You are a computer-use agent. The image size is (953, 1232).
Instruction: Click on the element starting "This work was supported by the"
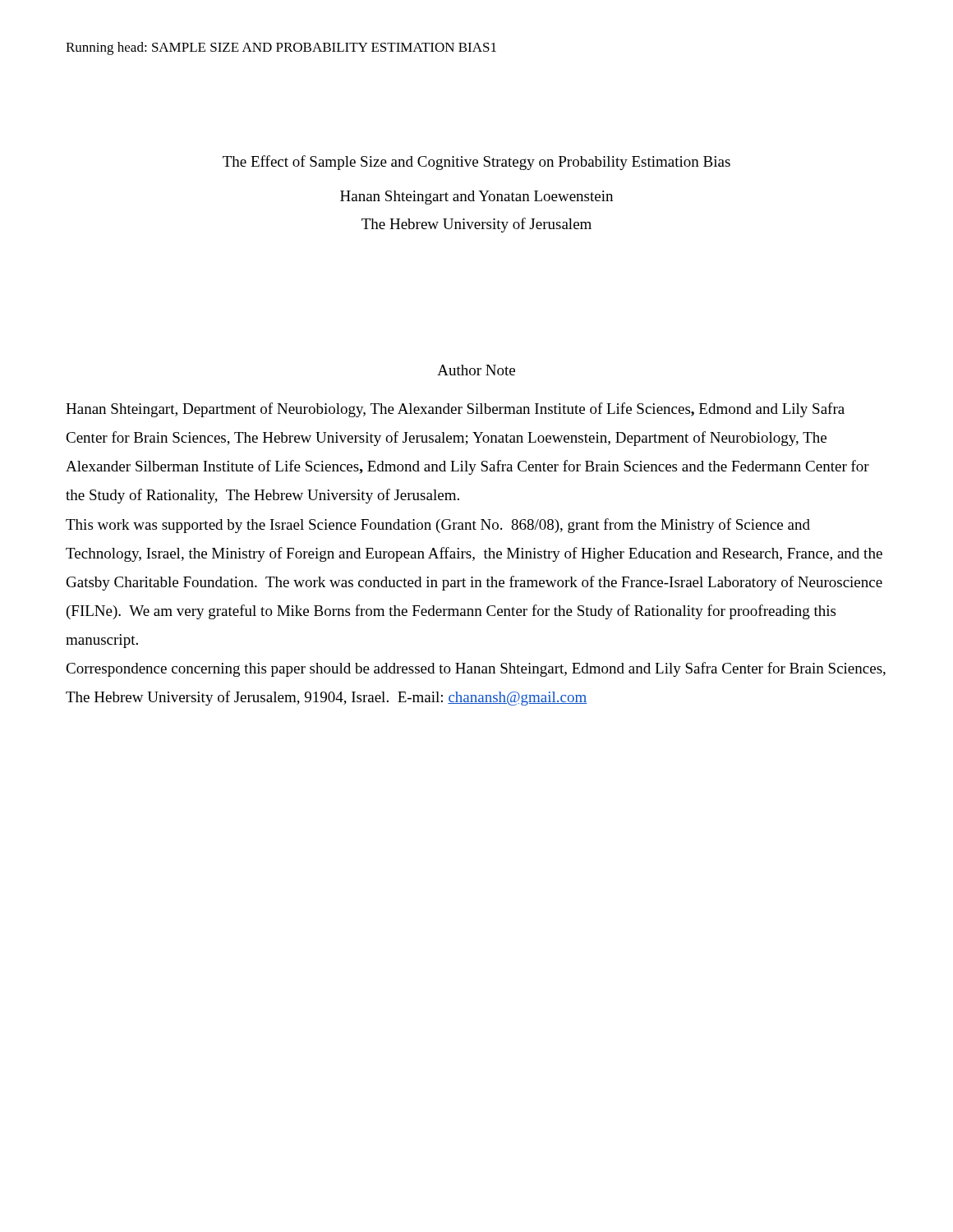(476, 582)
